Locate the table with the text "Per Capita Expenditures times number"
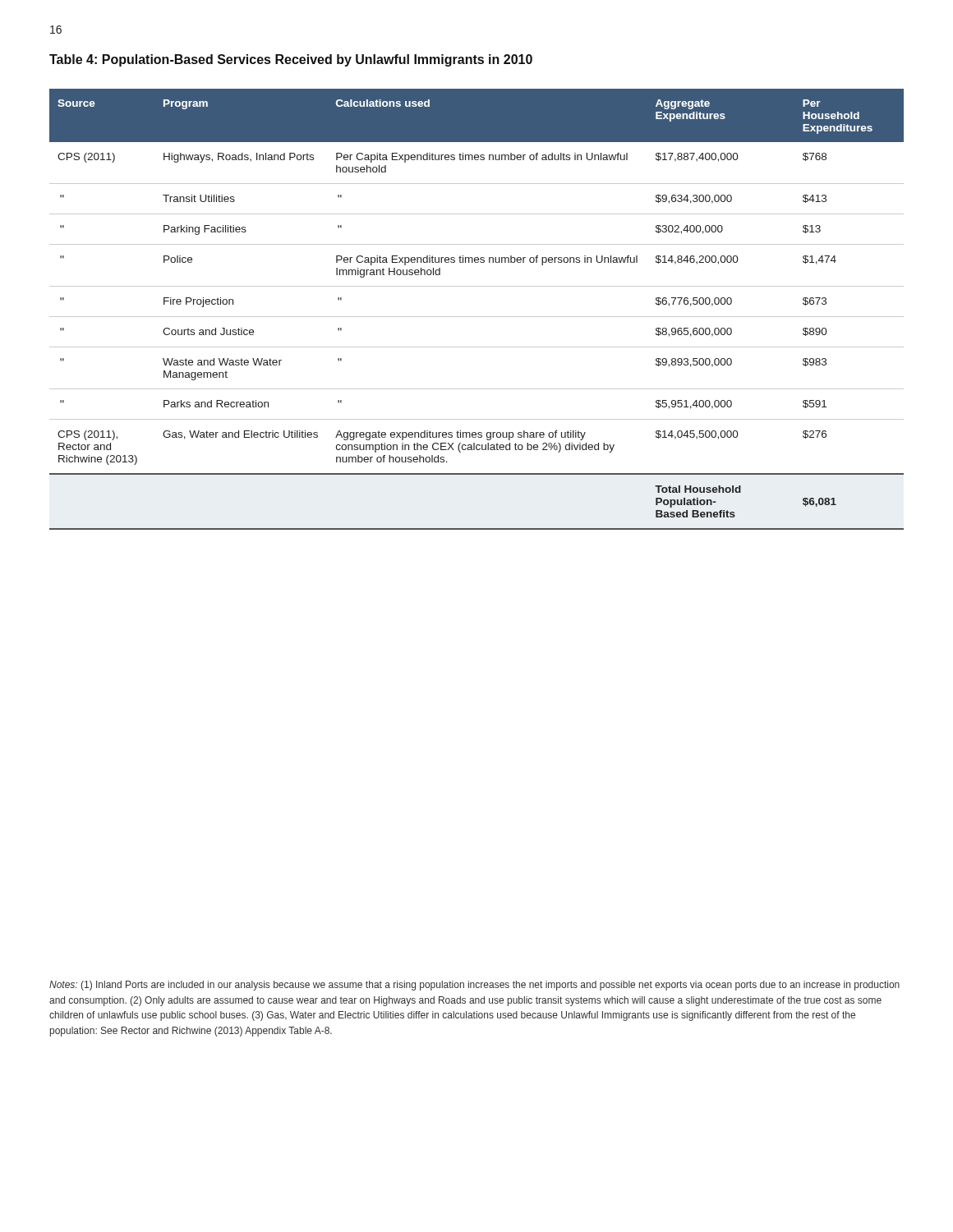 476,309
